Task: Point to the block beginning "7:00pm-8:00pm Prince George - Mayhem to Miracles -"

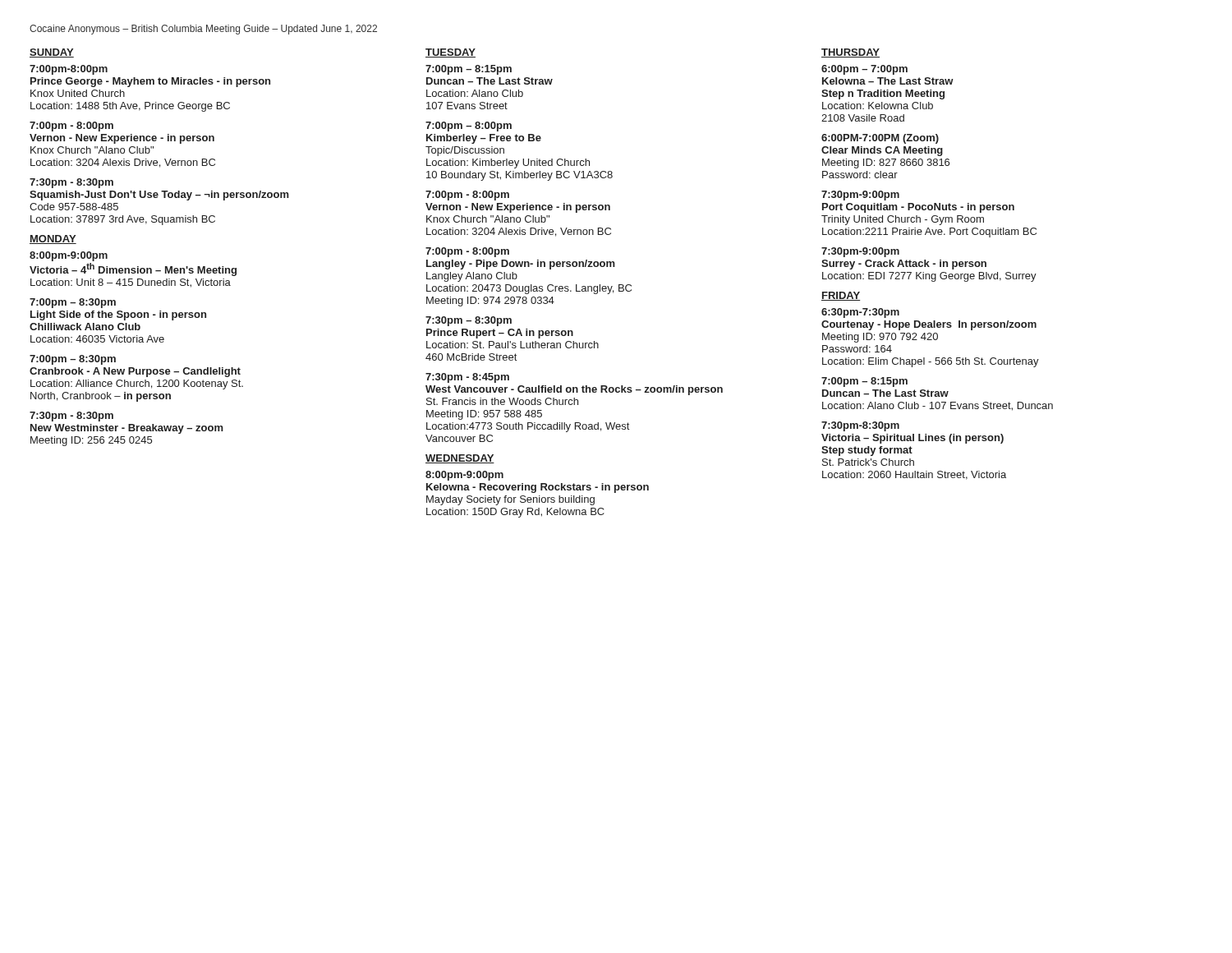Action: coord(220,87)
